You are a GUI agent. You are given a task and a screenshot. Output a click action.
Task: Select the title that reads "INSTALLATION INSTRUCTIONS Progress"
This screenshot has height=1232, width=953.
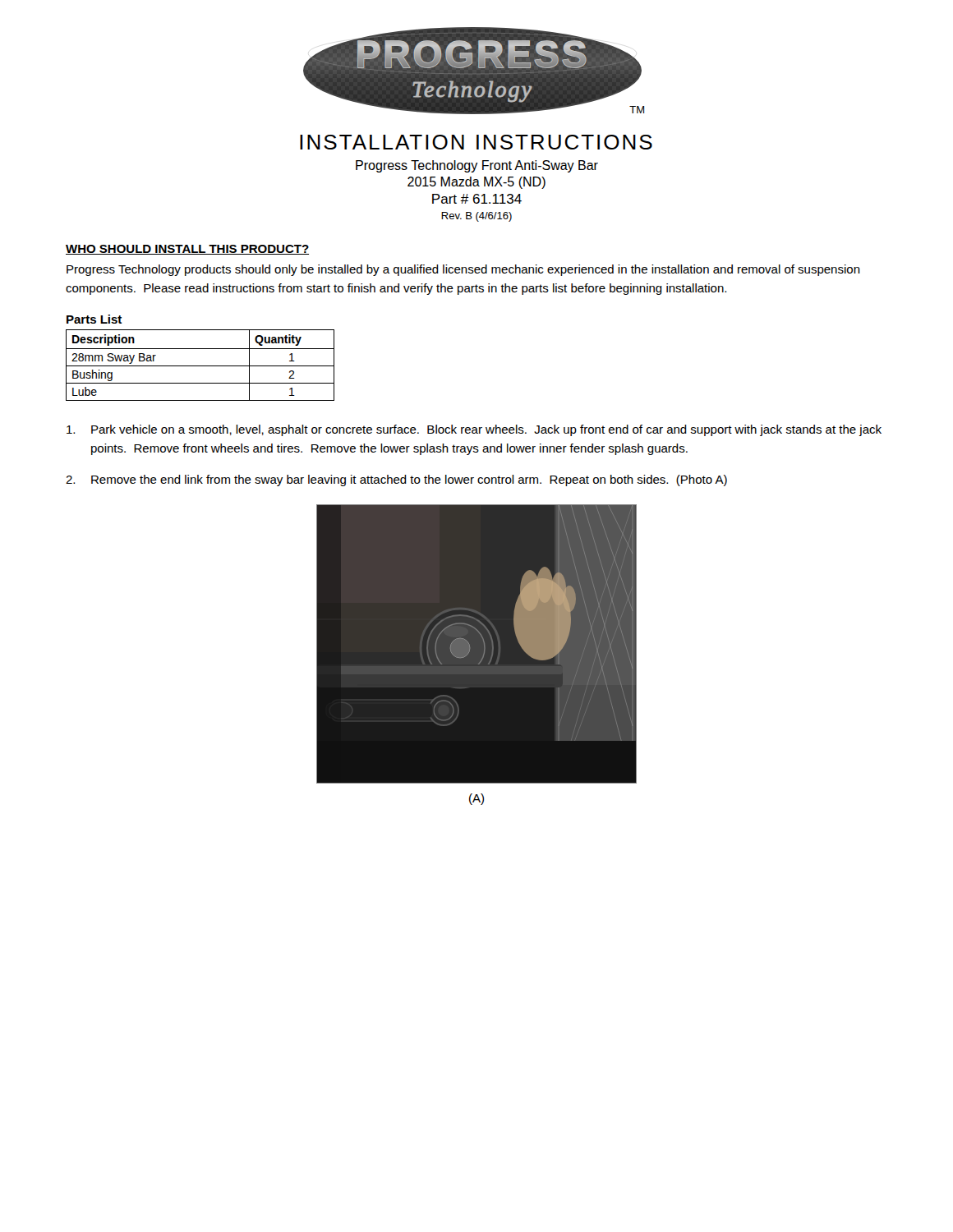coord(476,176)
